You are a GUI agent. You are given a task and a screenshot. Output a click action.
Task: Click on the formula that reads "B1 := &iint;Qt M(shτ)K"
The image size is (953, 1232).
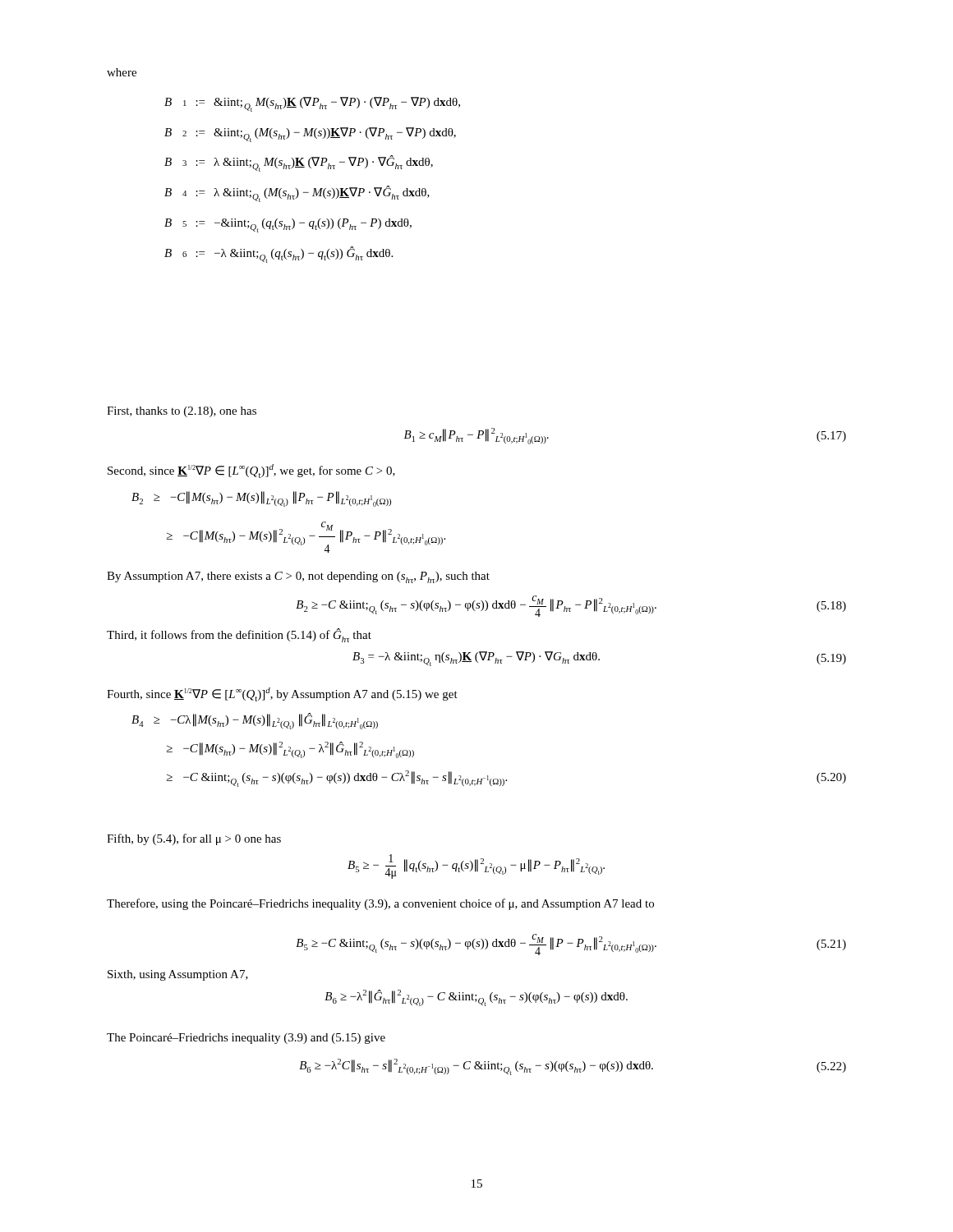[313, 178]
